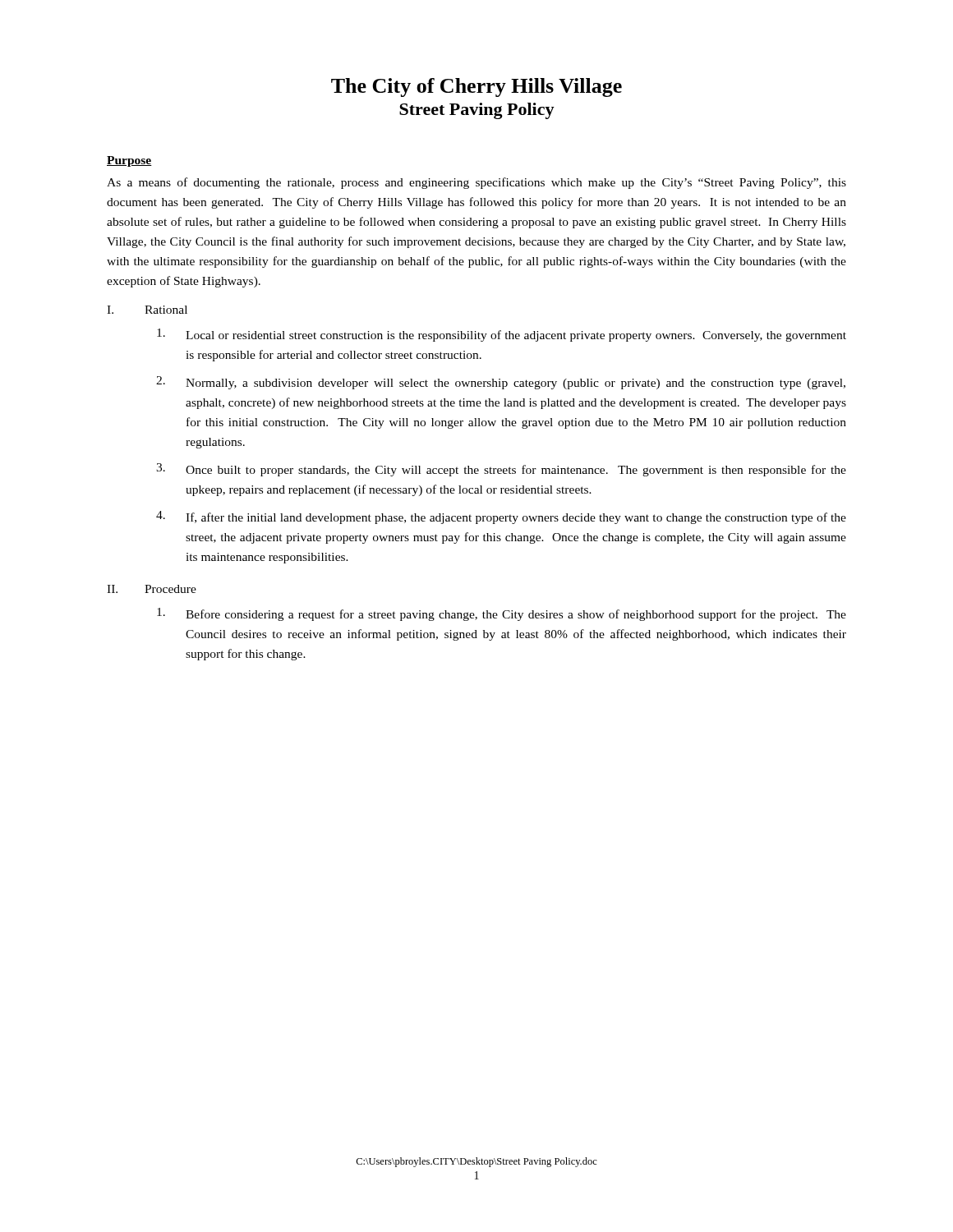
Task: Point to the block beginning "As a means of documenting the rationale, process"
Action: point(476,231)
